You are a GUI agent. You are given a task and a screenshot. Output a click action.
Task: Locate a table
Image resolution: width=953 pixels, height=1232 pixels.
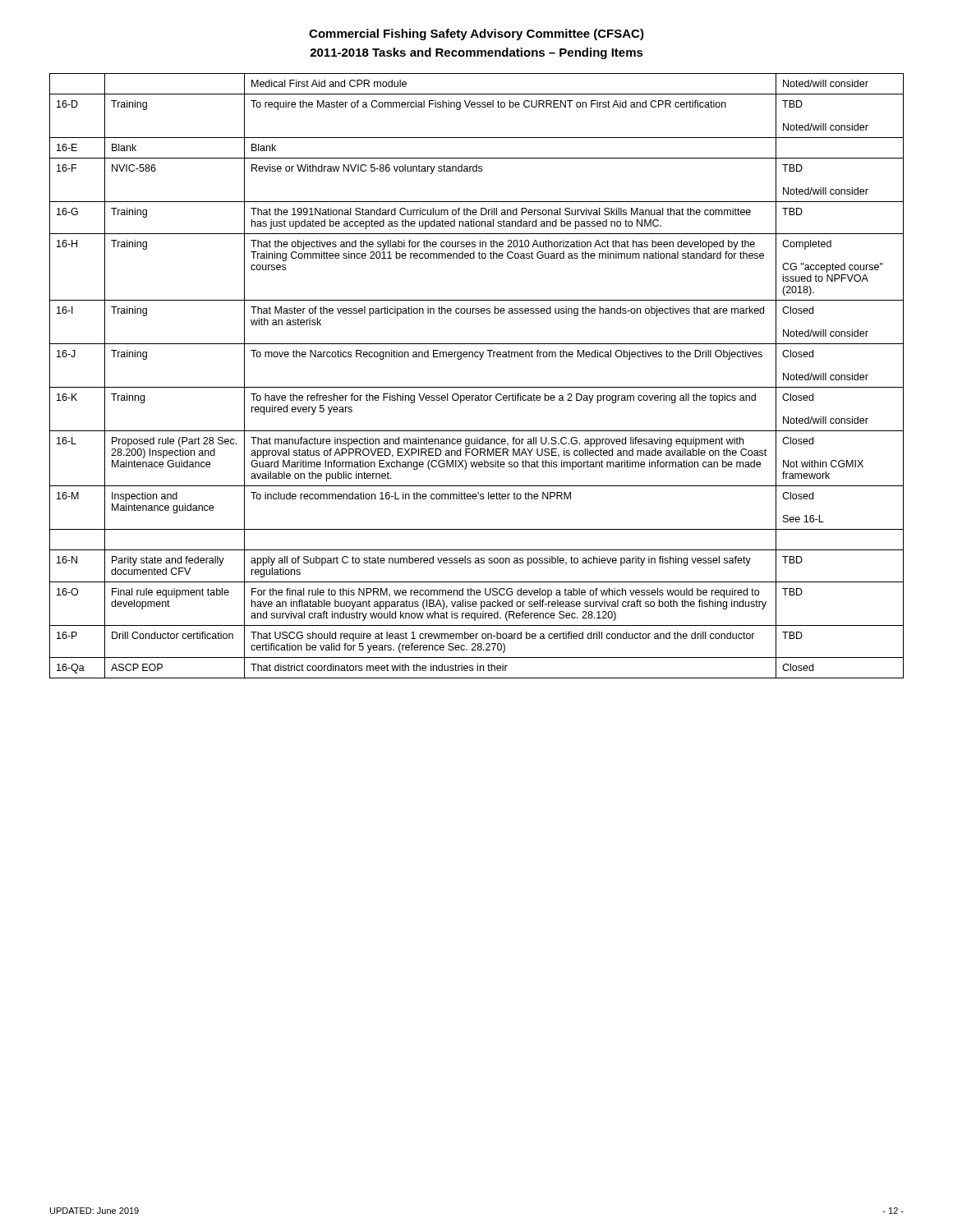point(476,376)
